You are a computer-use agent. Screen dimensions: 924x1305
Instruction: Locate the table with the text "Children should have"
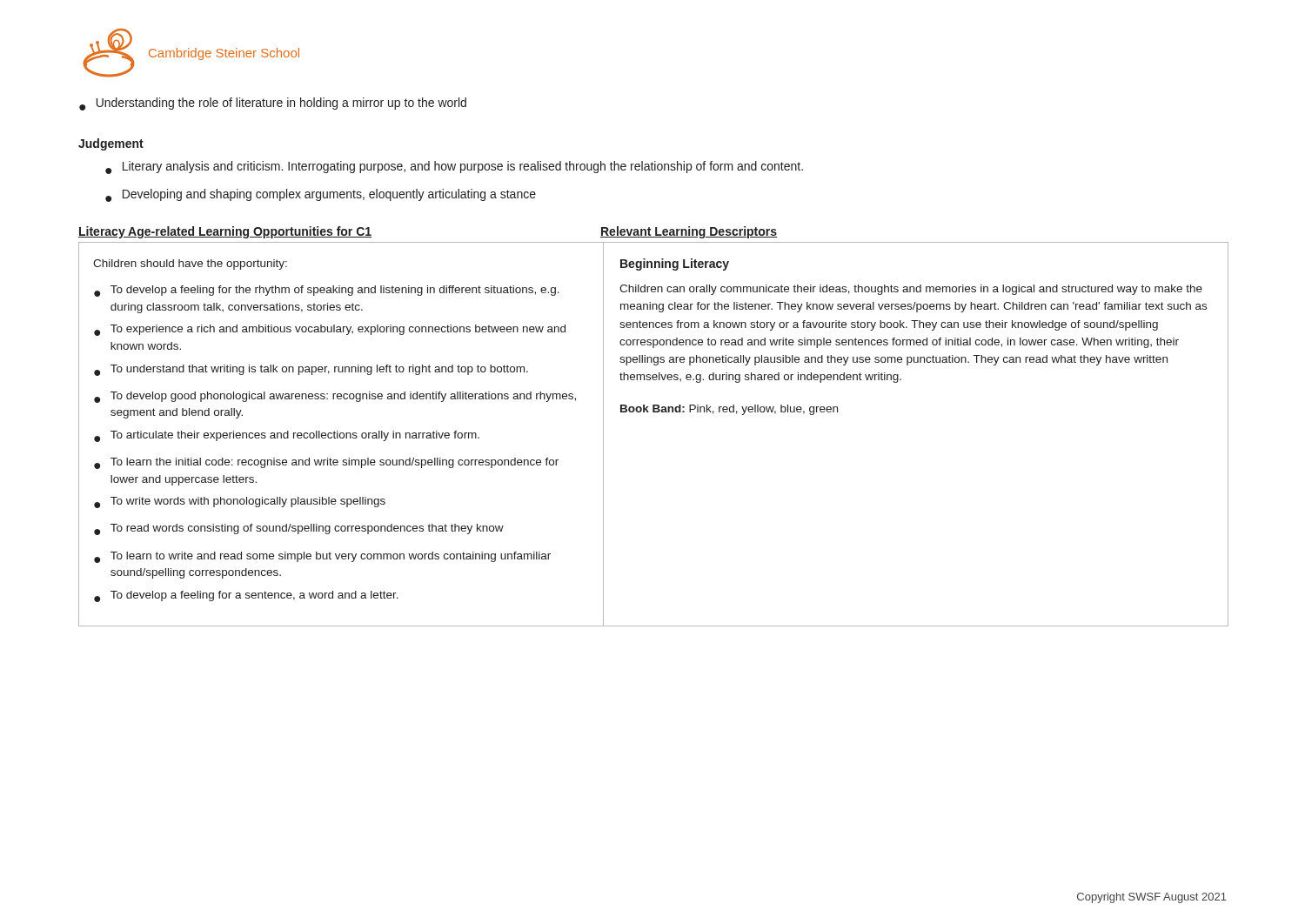[x=653, y=434]
